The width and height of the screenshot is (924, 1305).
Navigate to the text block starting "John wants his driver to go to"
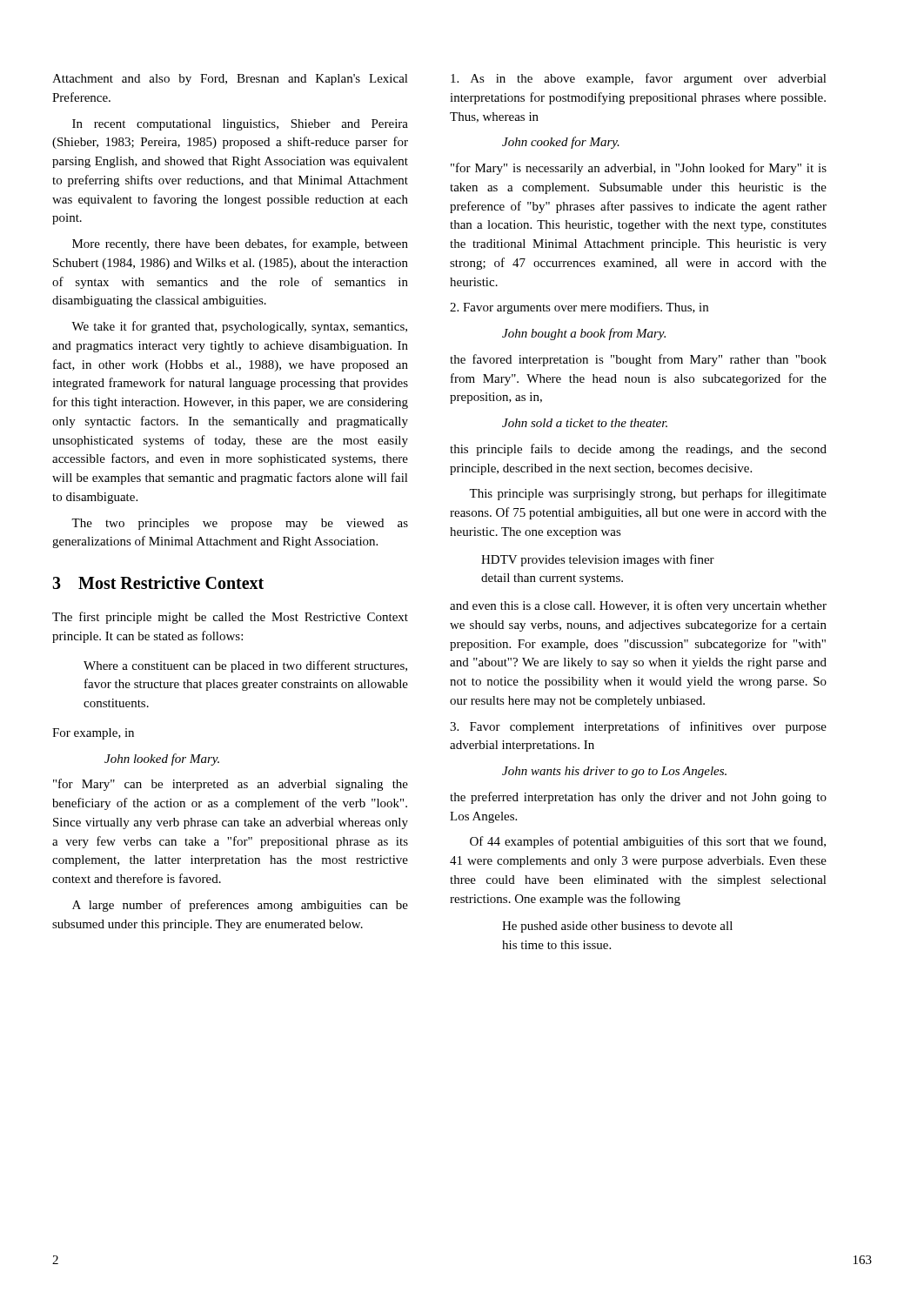click(x=664, y=772)
